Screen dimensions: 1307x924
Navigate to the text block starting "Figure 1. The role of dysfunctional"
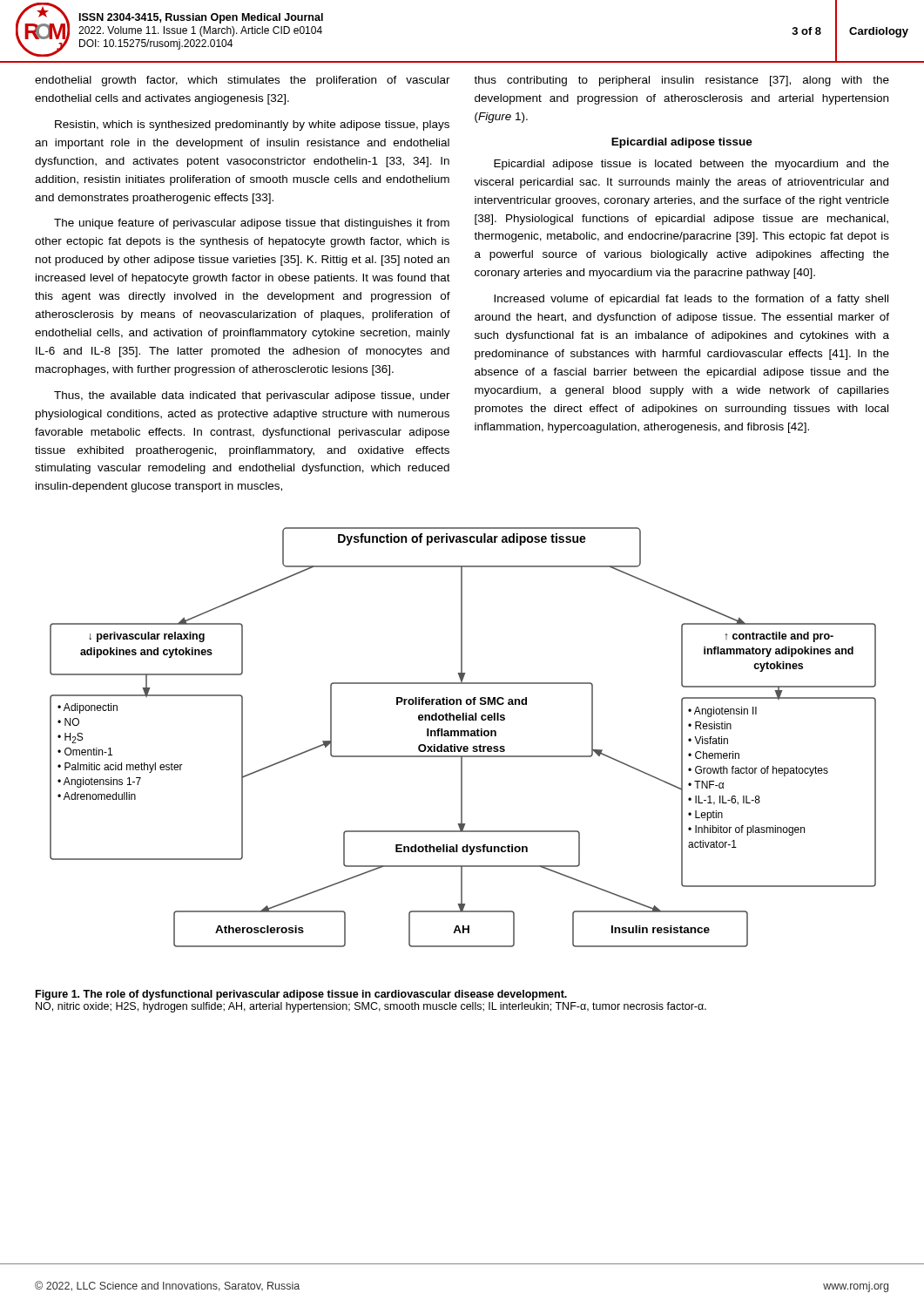click(x=371, y=1001)
